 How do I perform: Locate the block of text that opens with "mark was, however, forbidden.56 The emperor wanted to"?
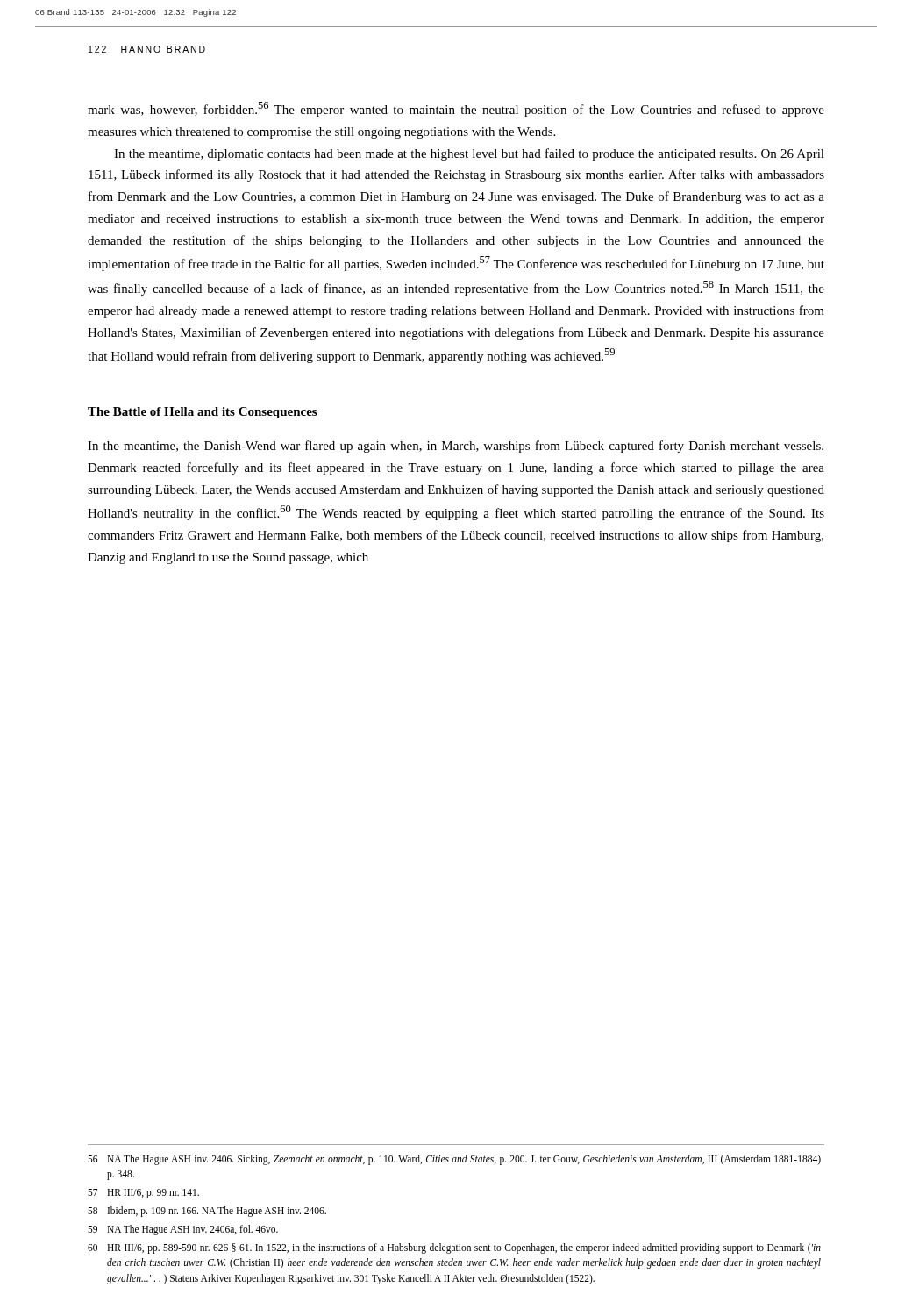pos(456,119)
